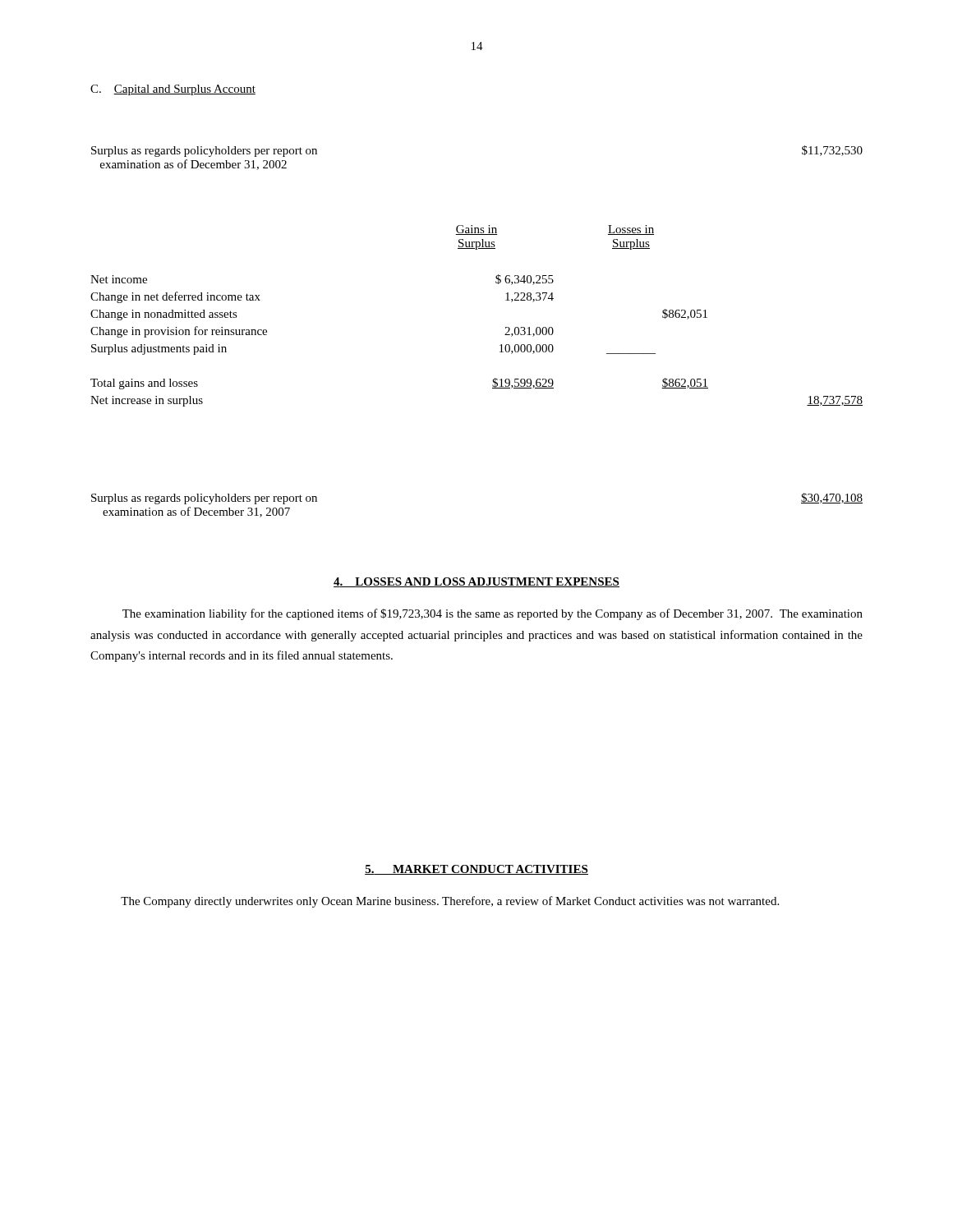Click a table
This screenshot has height=1232, width=953.
476,315
